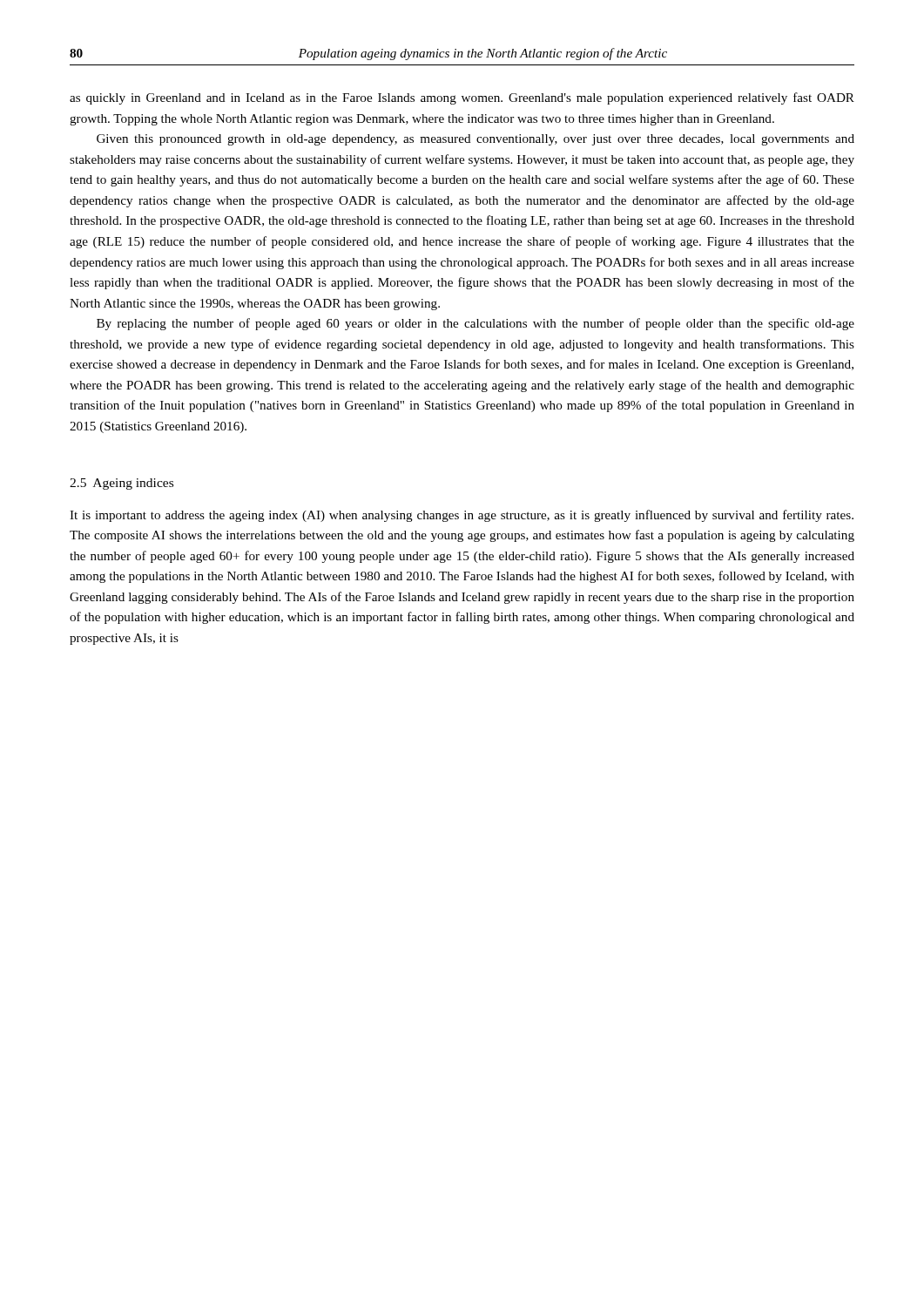Find the text block that reads "as quickly in"
Image resolution: width=924 pixels, height=1307 pixels.
click(x=462, y=262)
